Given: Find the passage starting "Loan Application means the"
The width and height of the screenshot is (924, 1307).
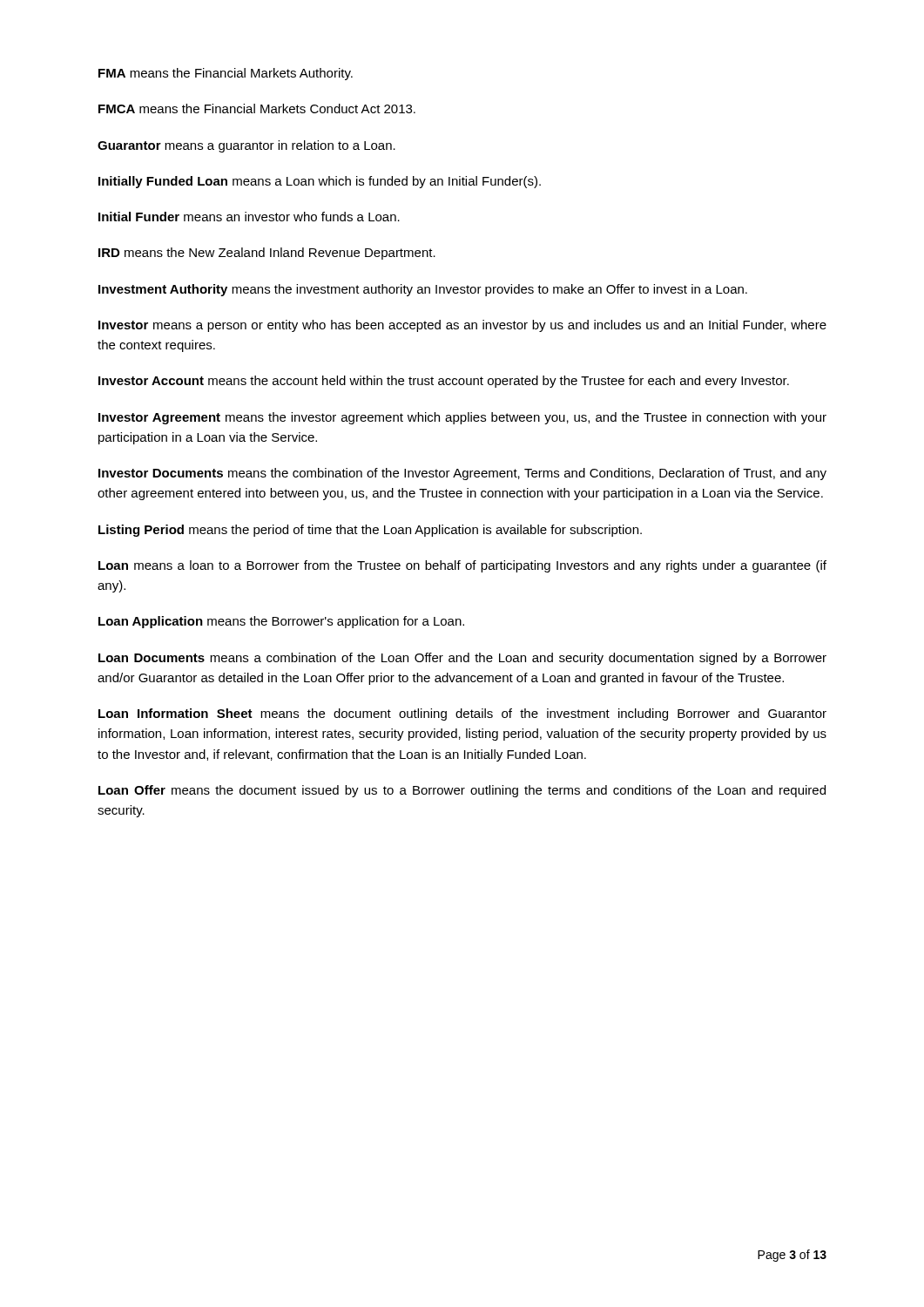Looking at the screenshot, I should tap(282, 621).
